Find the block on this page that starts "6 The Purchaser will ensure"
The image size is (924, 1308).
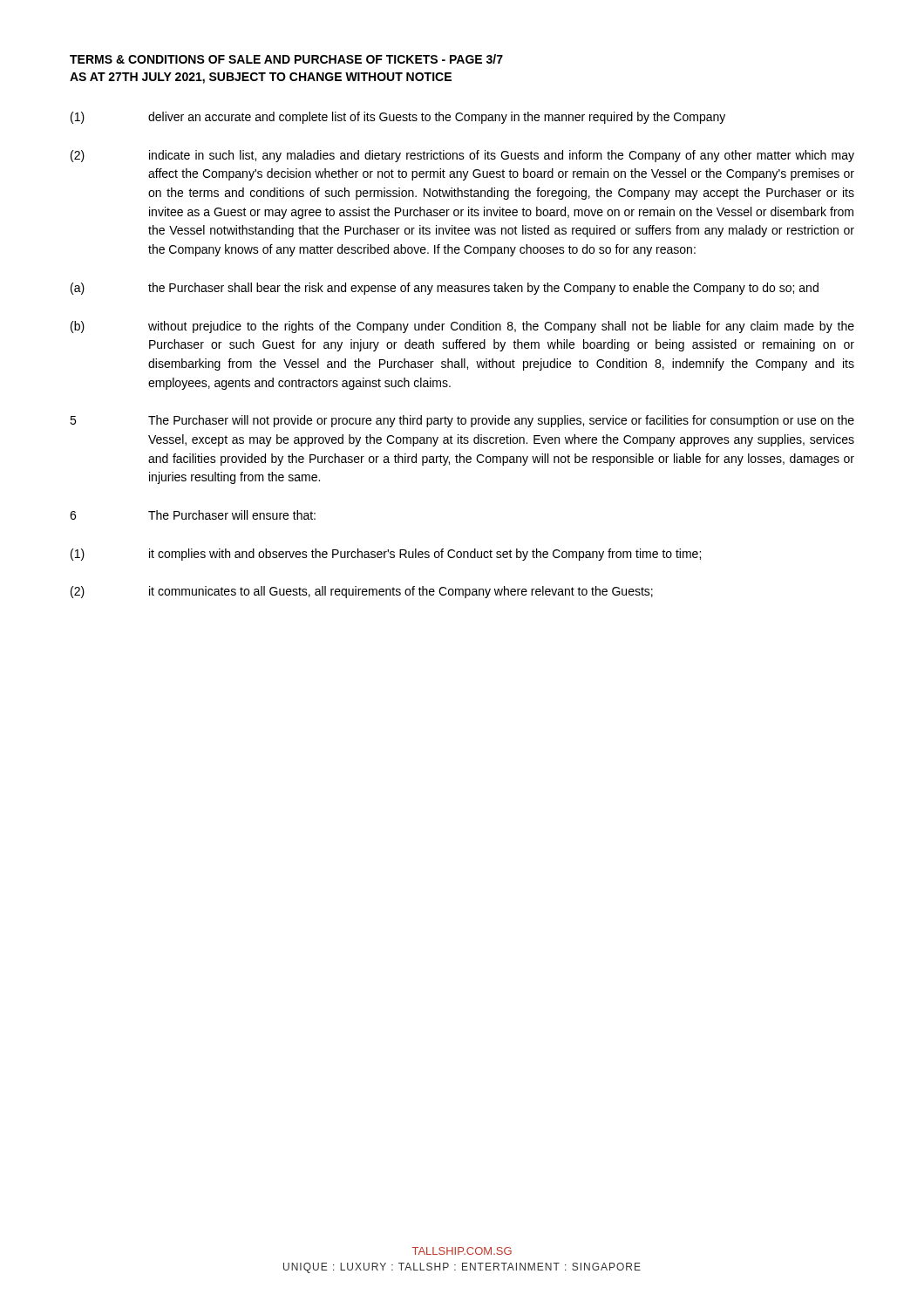point(193,515)
